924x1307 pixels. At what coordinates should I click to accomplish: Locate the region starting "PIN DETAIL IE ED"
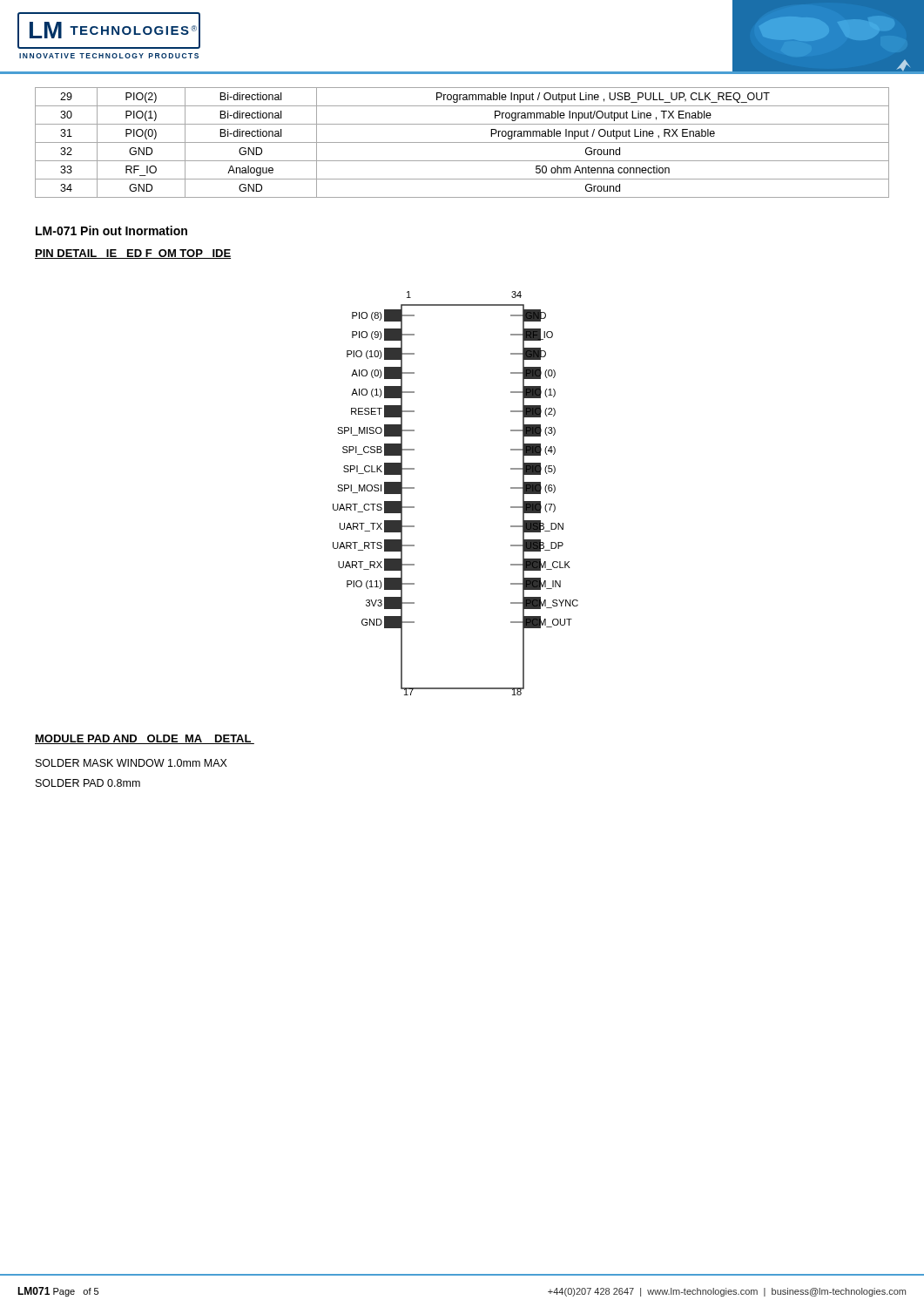133,253
